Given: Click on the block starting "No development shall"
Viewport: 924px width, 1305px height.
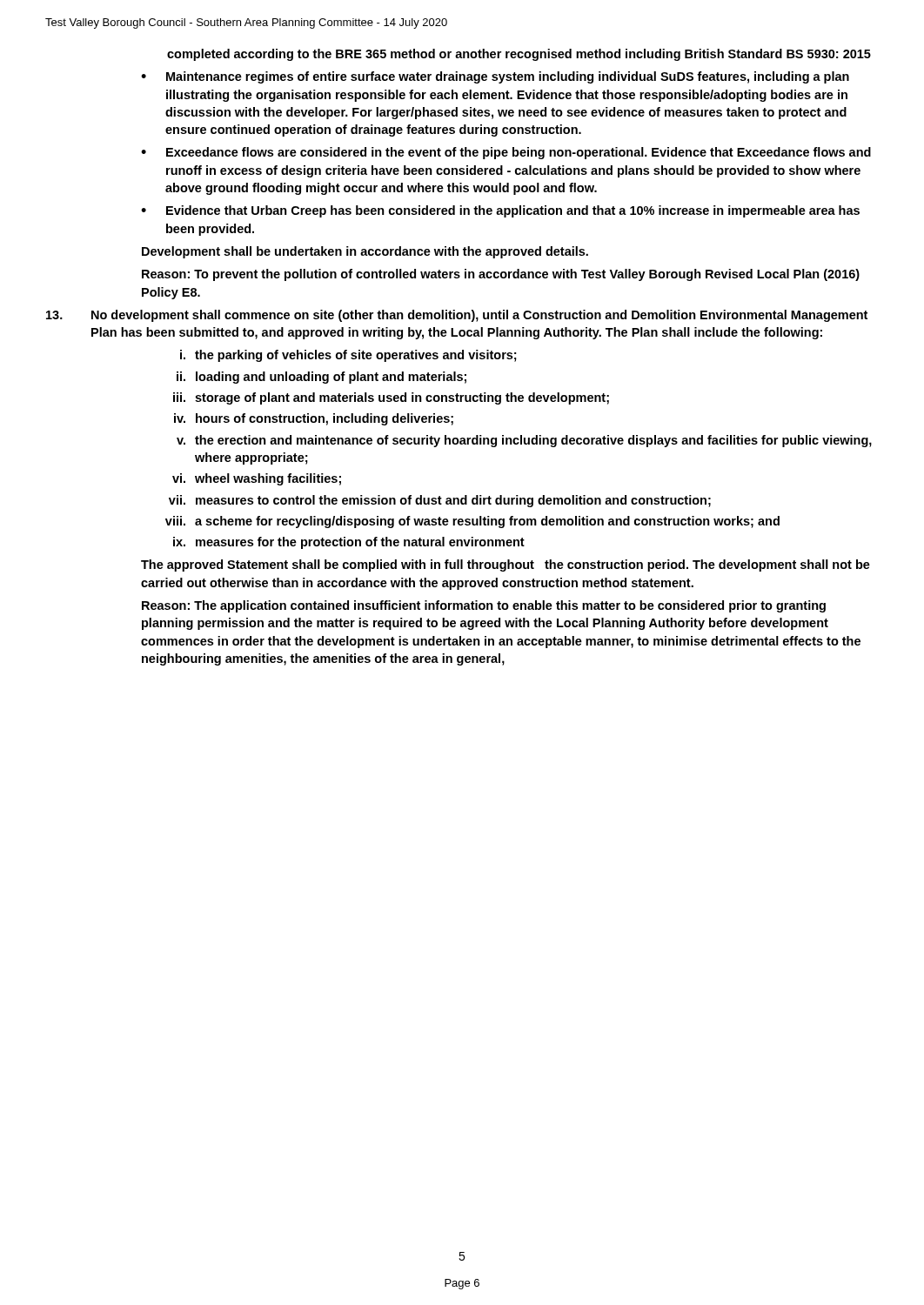Looking at the screenshot, I should tap(462, 324).
